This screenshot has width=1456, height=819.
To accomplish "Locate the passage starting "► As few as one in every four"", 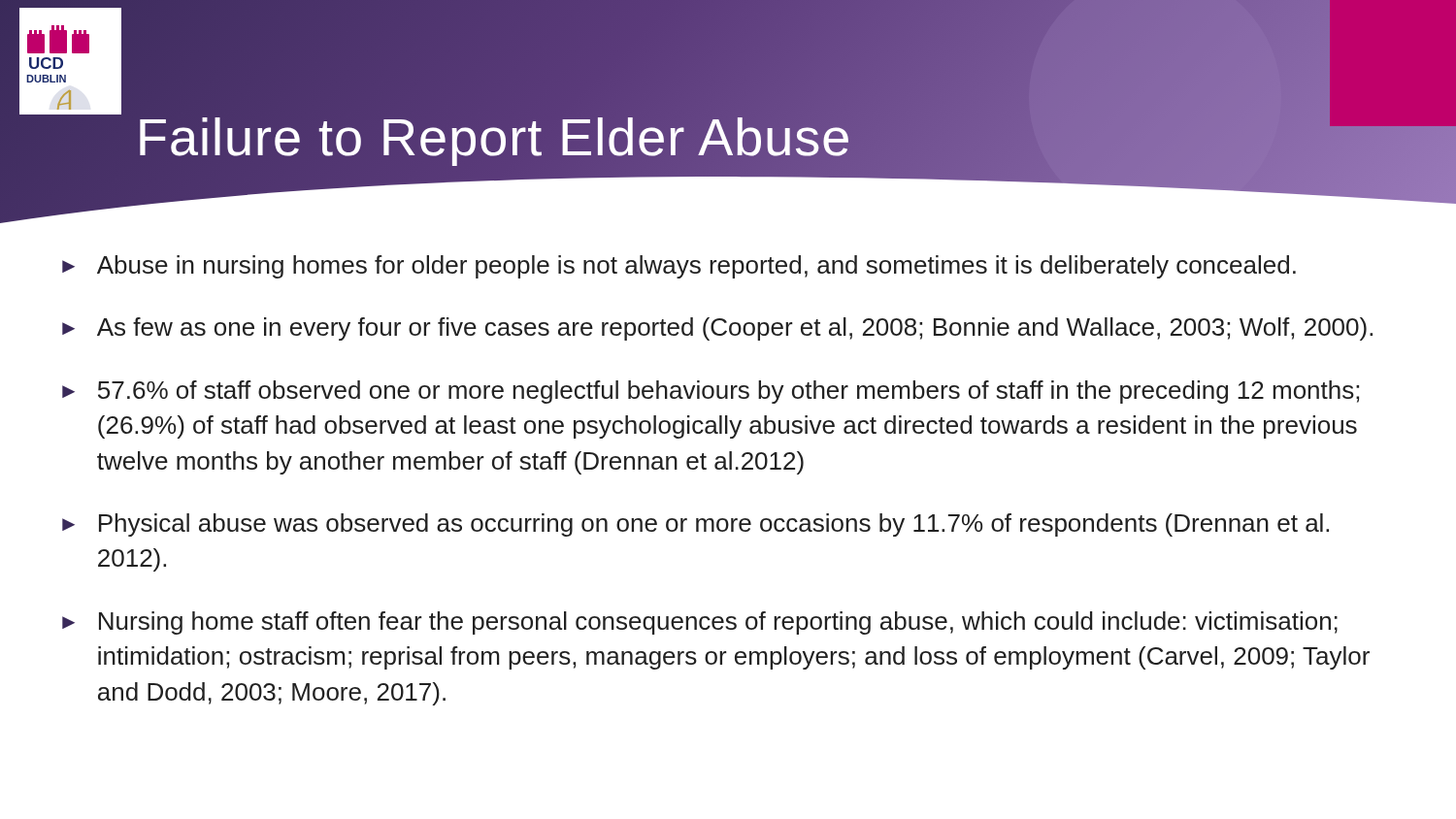I will 728,328.
